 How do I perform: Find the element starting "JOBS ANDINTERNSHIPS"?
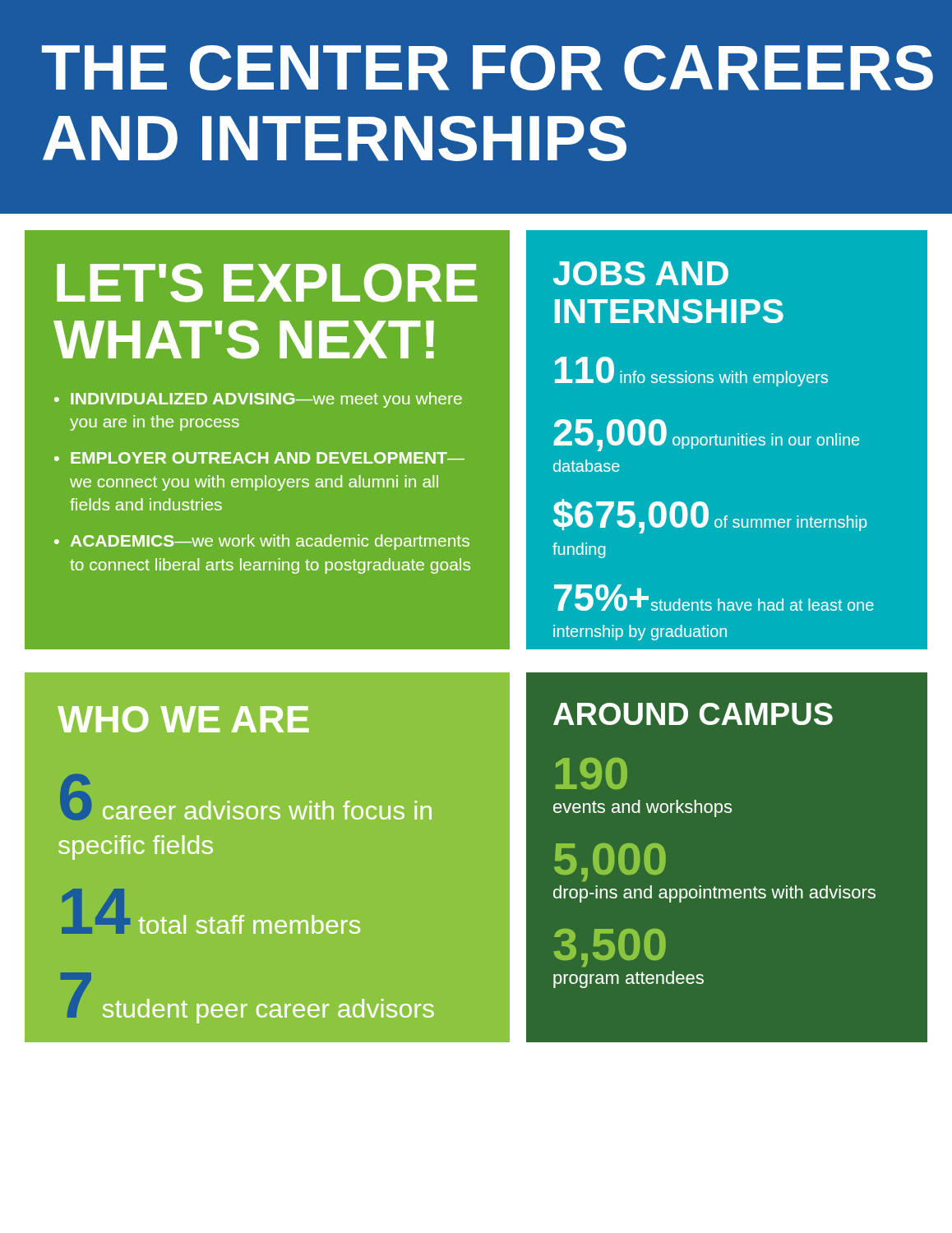[669, 293]
